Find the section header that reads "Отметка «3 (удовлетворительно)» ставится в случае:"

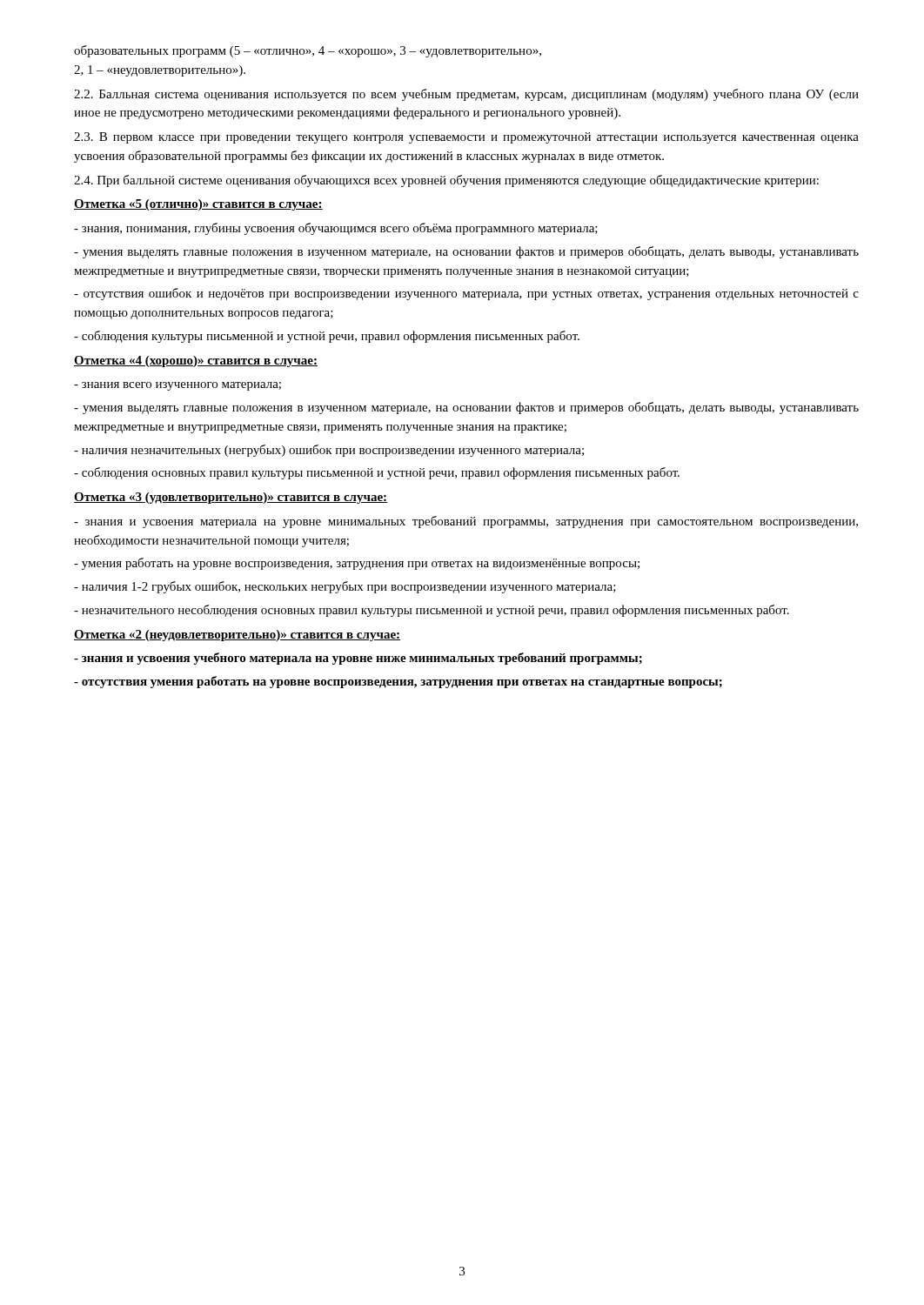tap(231, 497)
